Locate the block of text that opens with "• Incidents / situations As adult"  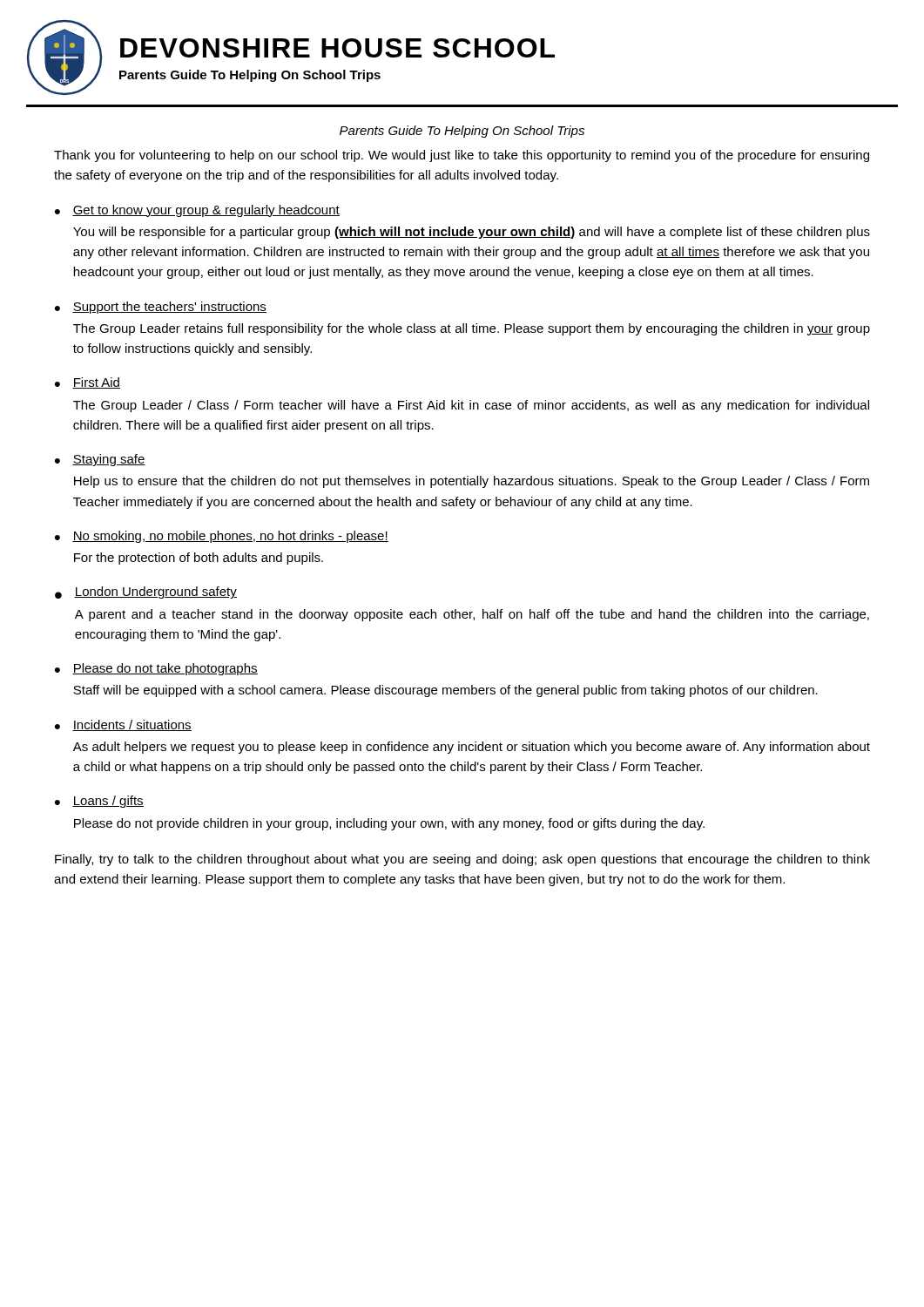click(x=462, y=745)
